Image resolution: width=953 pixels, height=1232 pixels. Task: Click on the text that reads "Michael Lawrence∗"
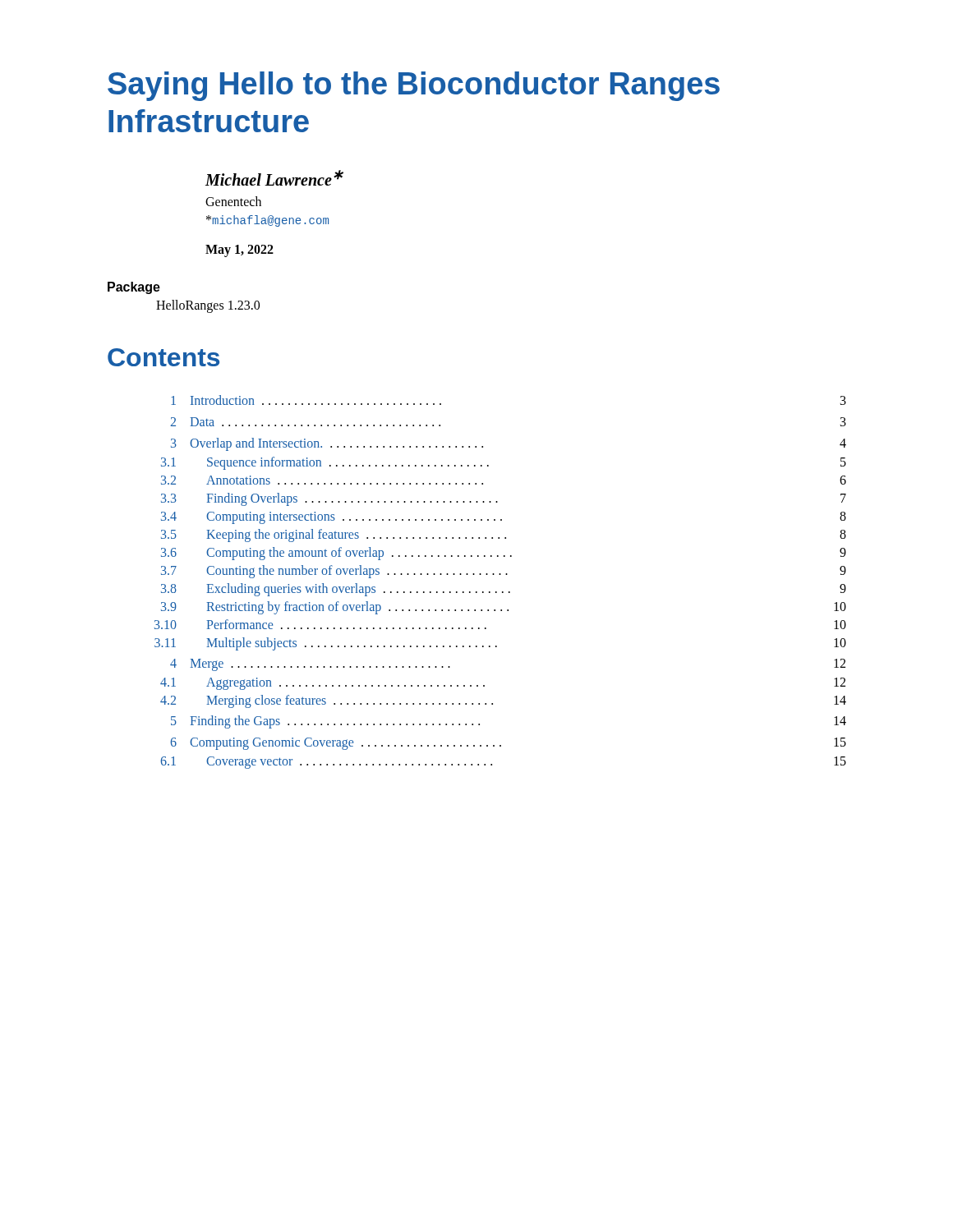(x=274, y=178)
